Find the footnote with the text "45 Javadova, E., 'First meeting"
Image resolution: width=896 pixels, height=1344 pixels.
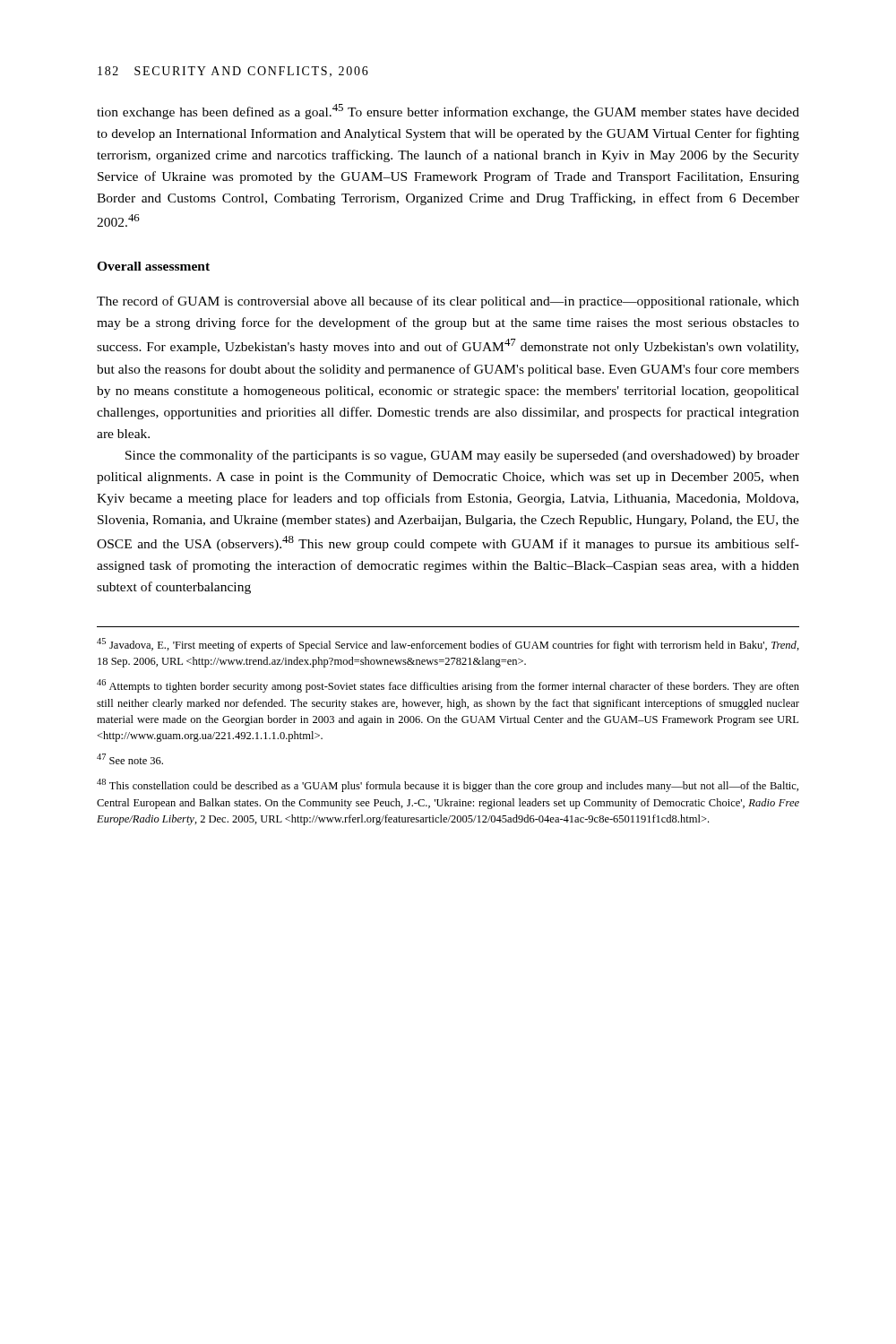tap(448, 652)
